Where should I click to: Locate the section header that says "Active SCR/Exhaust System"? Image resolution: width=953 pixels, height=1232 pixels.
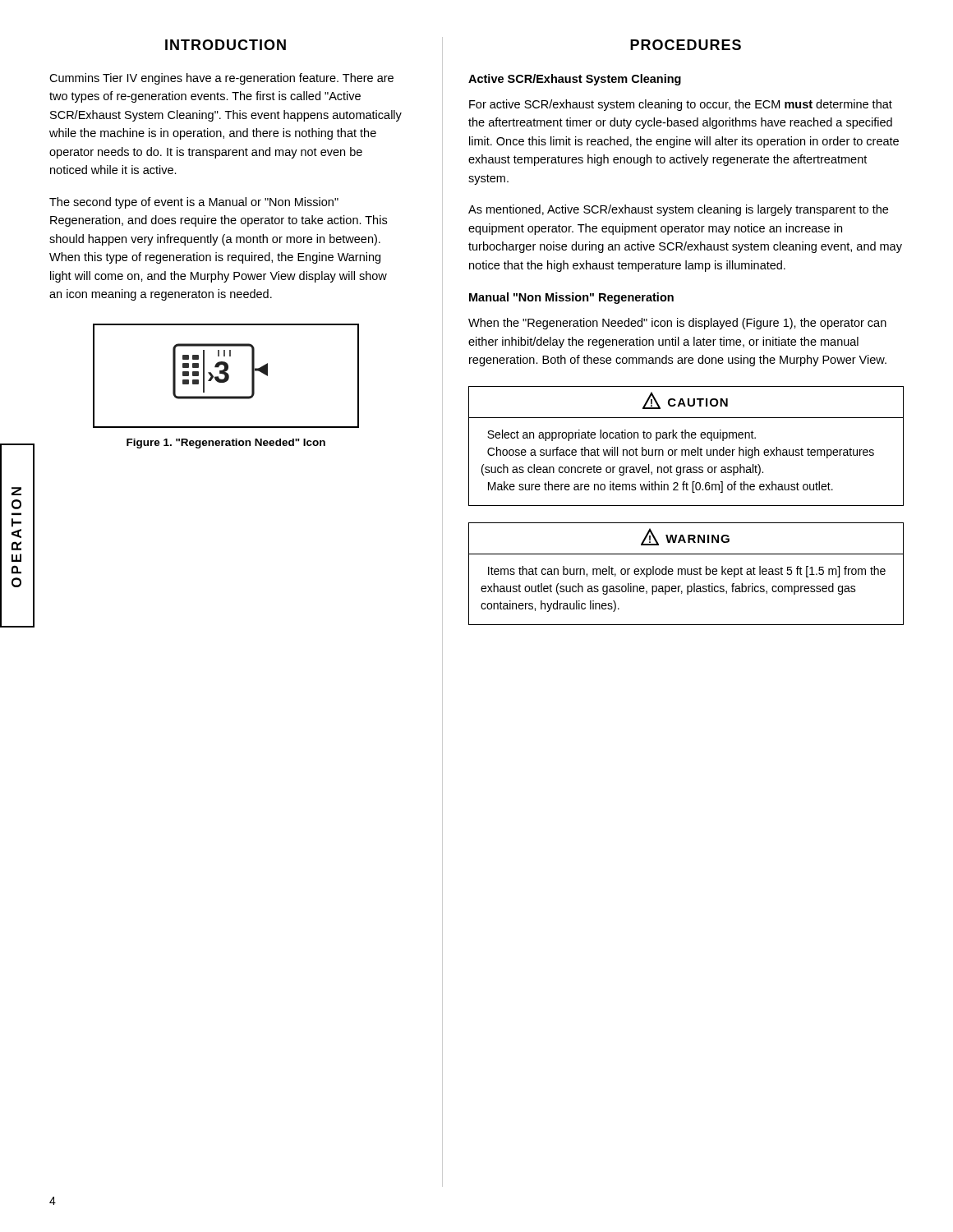[575, 79]
